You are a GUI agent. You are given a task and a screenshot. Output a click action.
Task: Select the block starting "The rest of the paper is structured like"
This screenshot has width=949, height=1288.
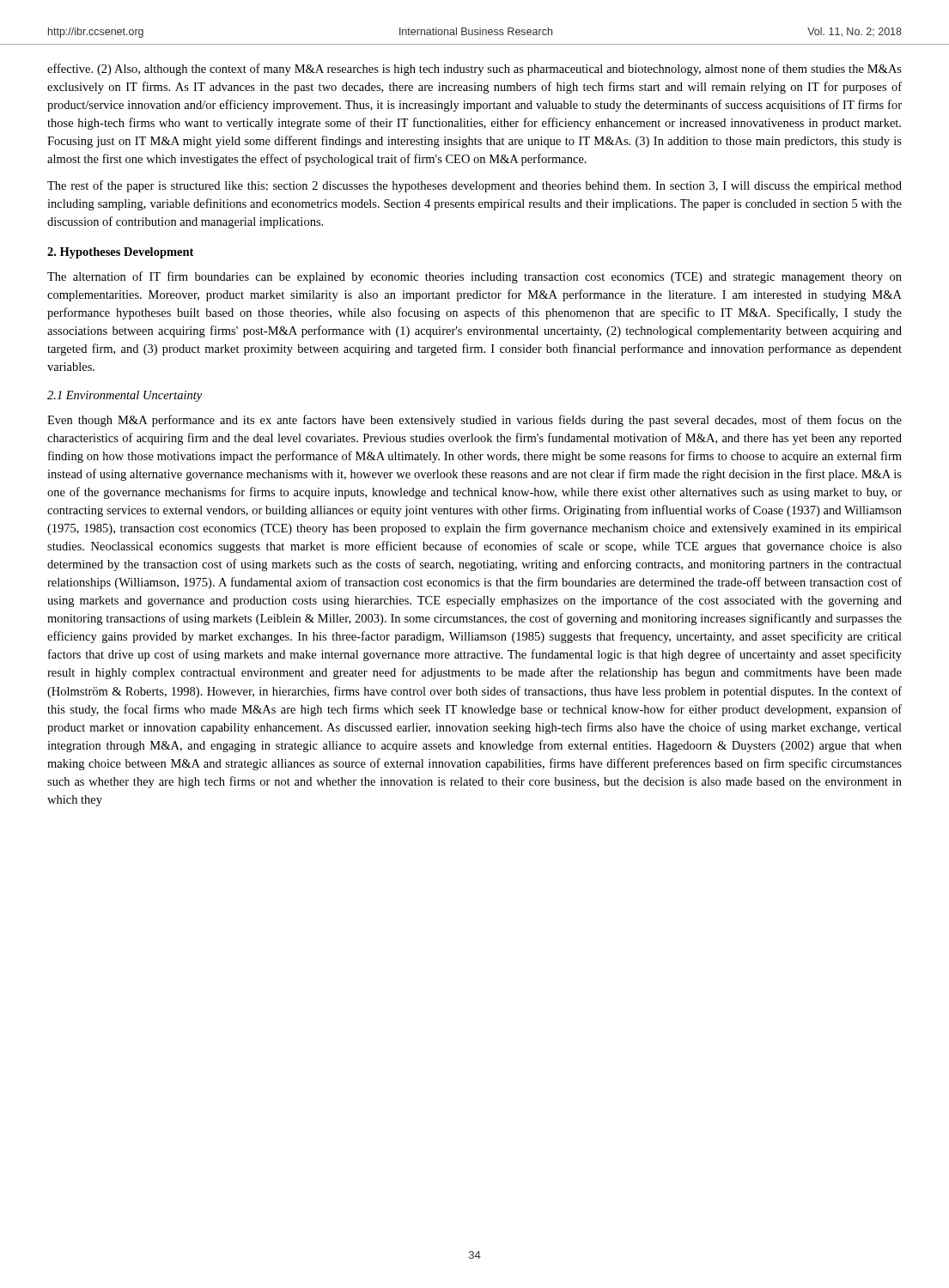(474, 204)
